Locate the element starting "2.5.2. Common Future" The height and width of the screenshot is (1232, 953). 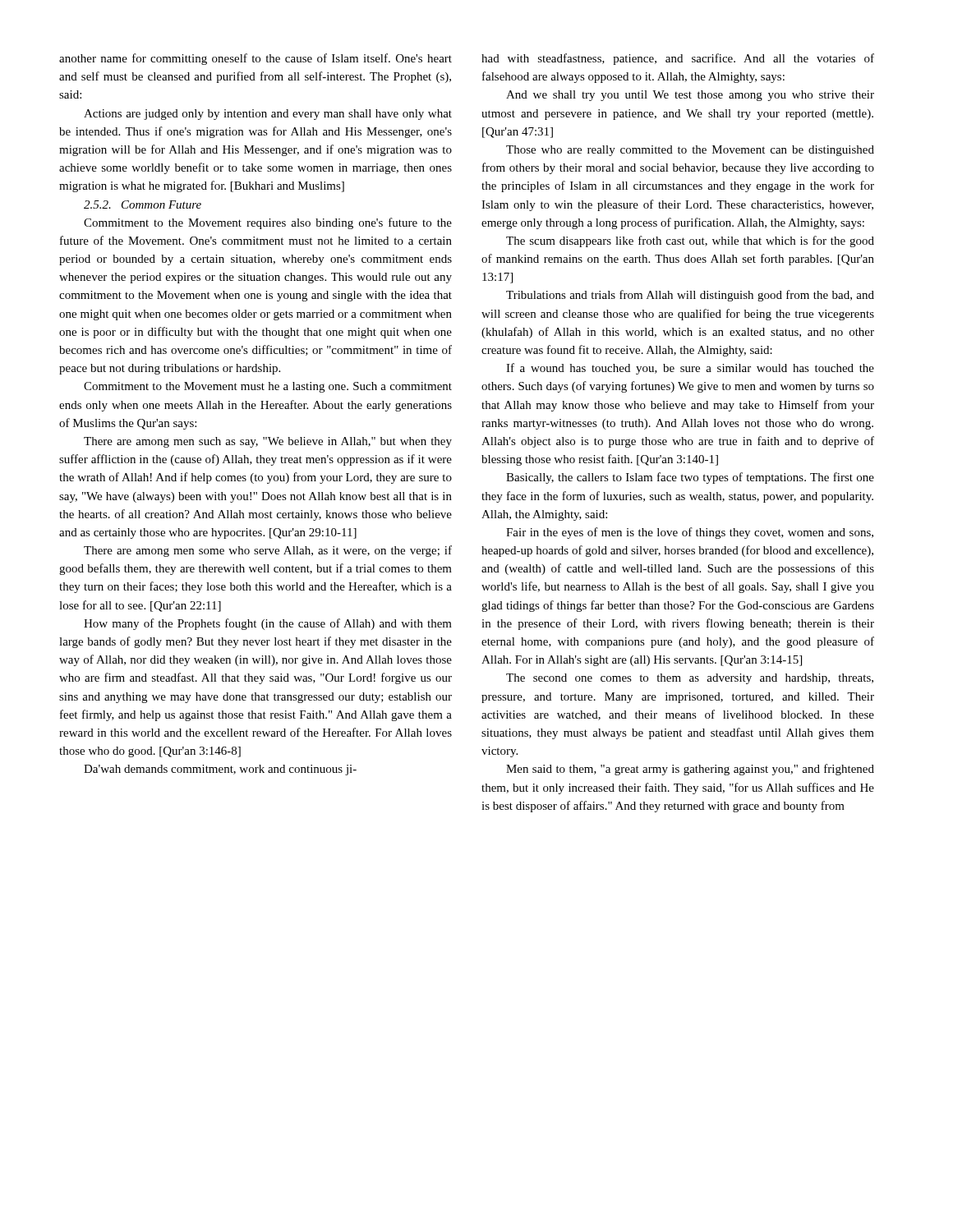click(x=143, y=205)
